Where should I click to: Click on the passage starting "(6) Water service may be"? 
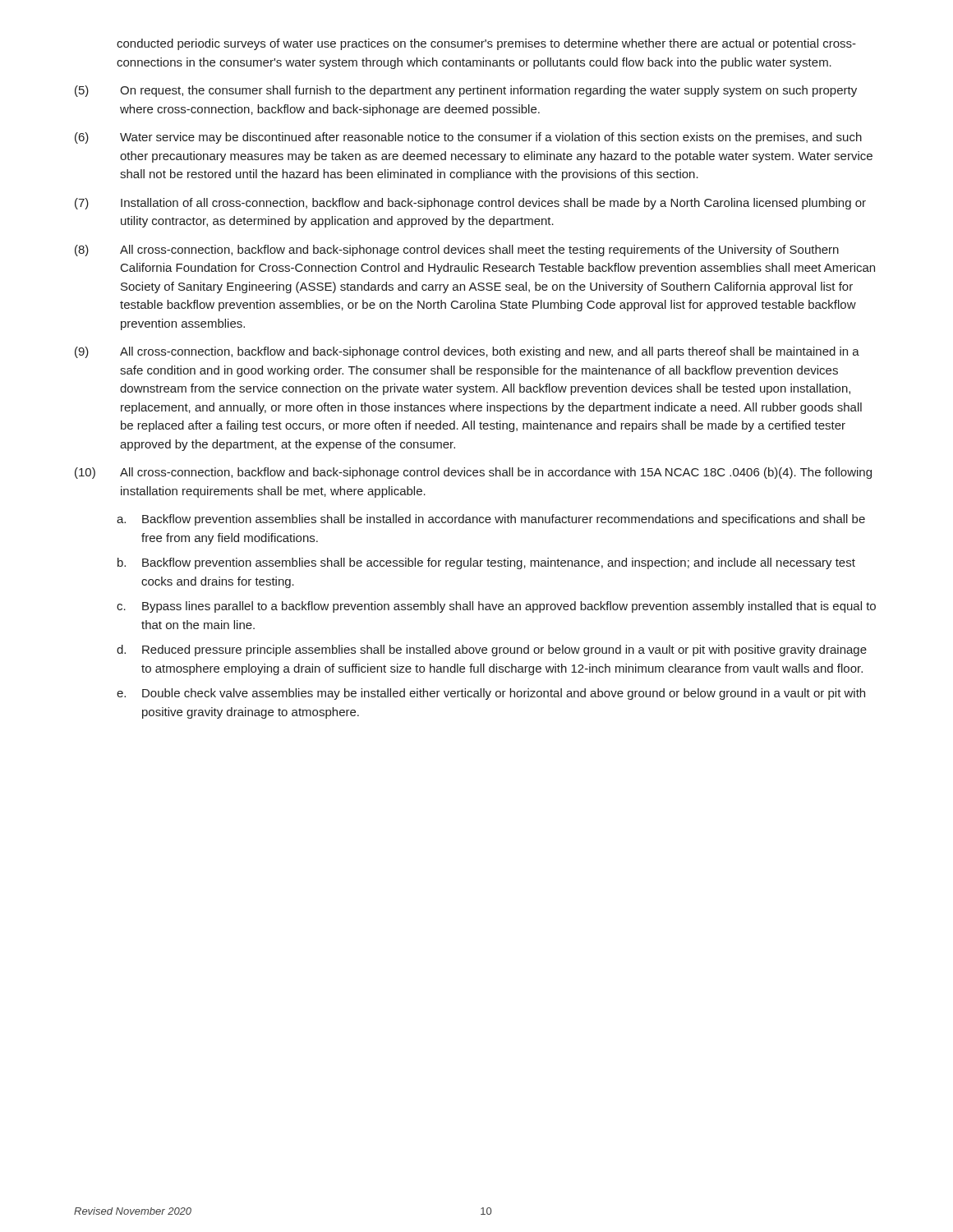click(x=476, y=156)
